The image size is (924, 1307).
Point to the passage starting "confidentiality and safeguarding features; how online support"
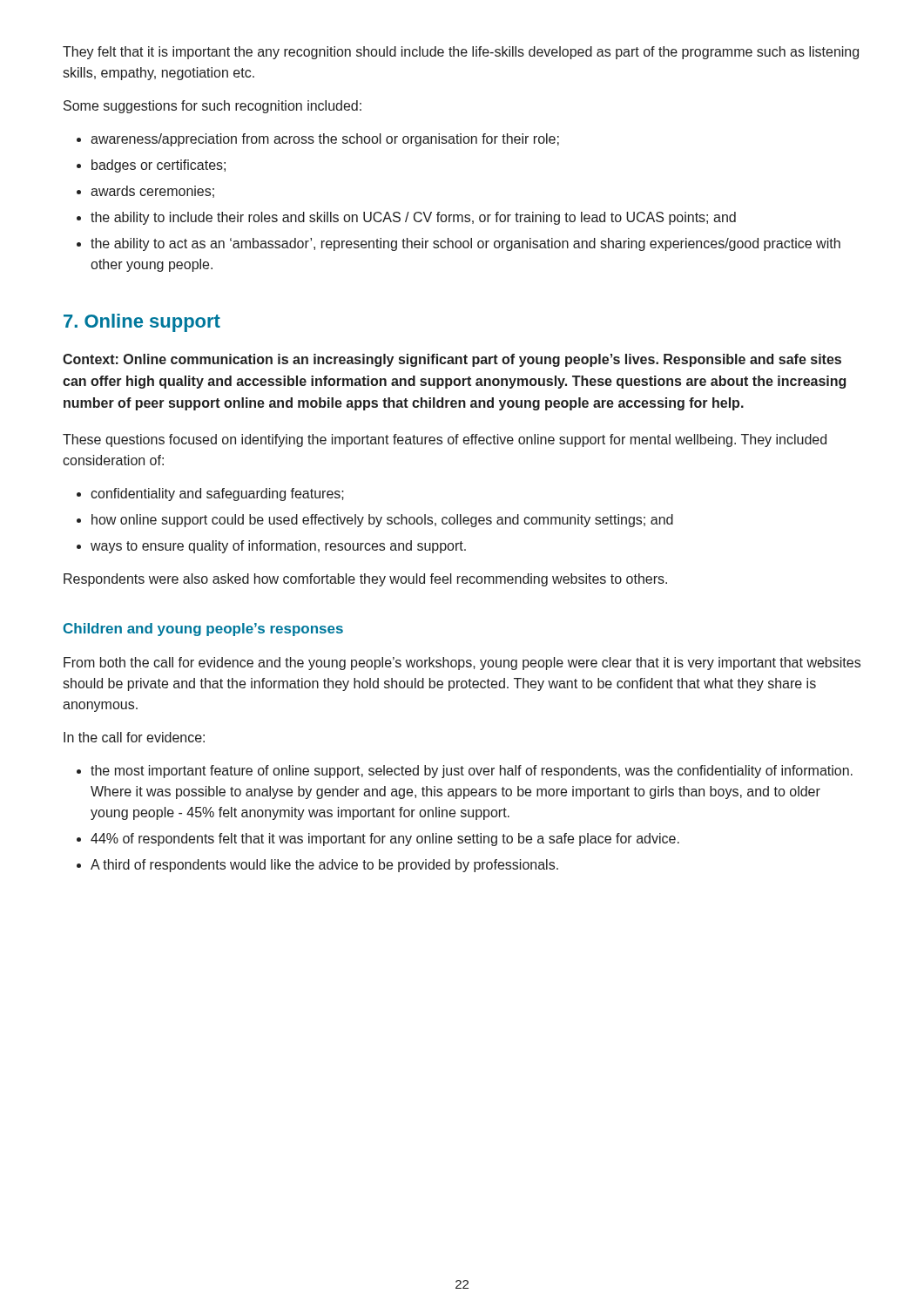[x=462, y=521]
